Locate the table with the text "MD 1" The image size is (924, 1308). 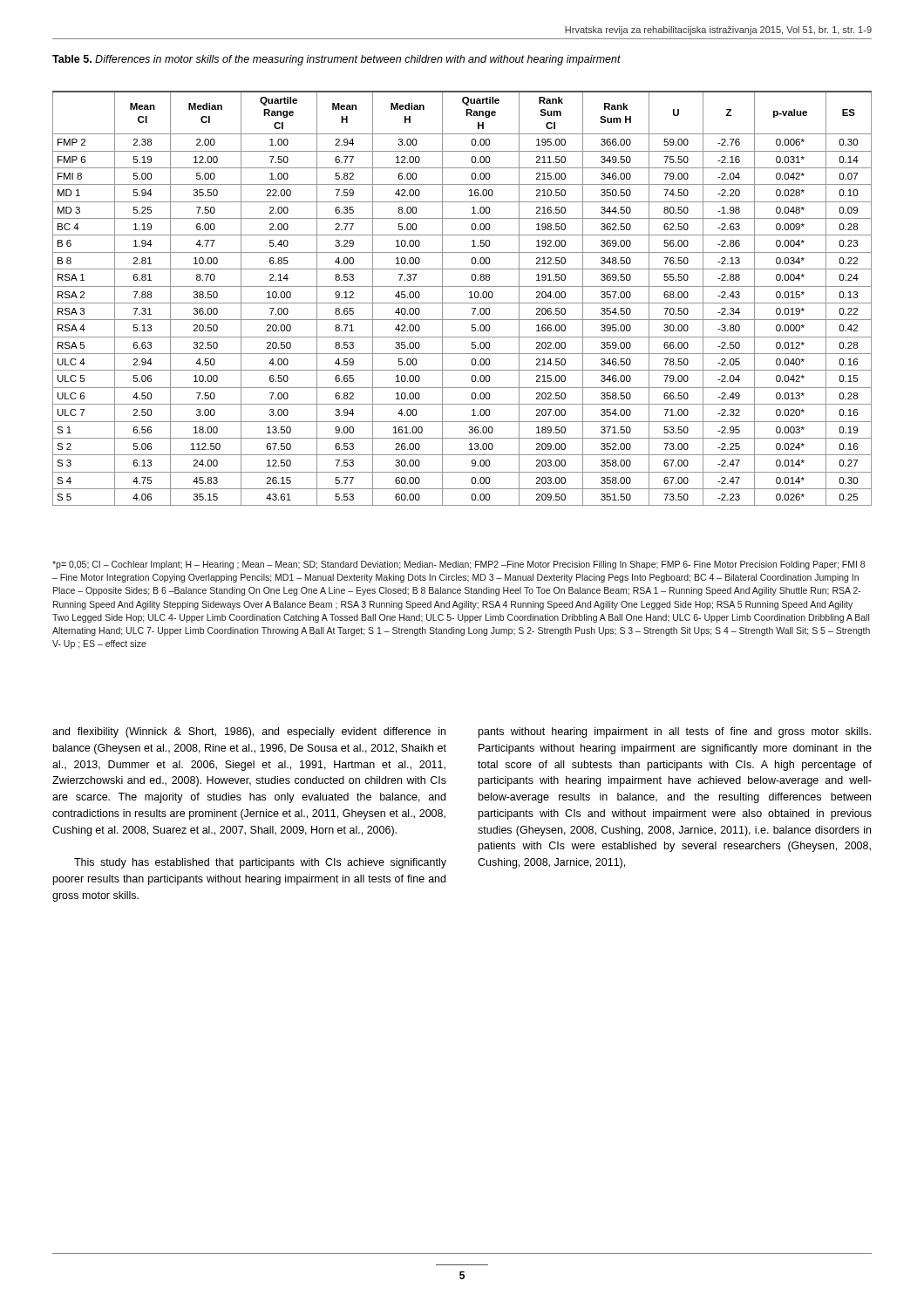tap(462, 298)
